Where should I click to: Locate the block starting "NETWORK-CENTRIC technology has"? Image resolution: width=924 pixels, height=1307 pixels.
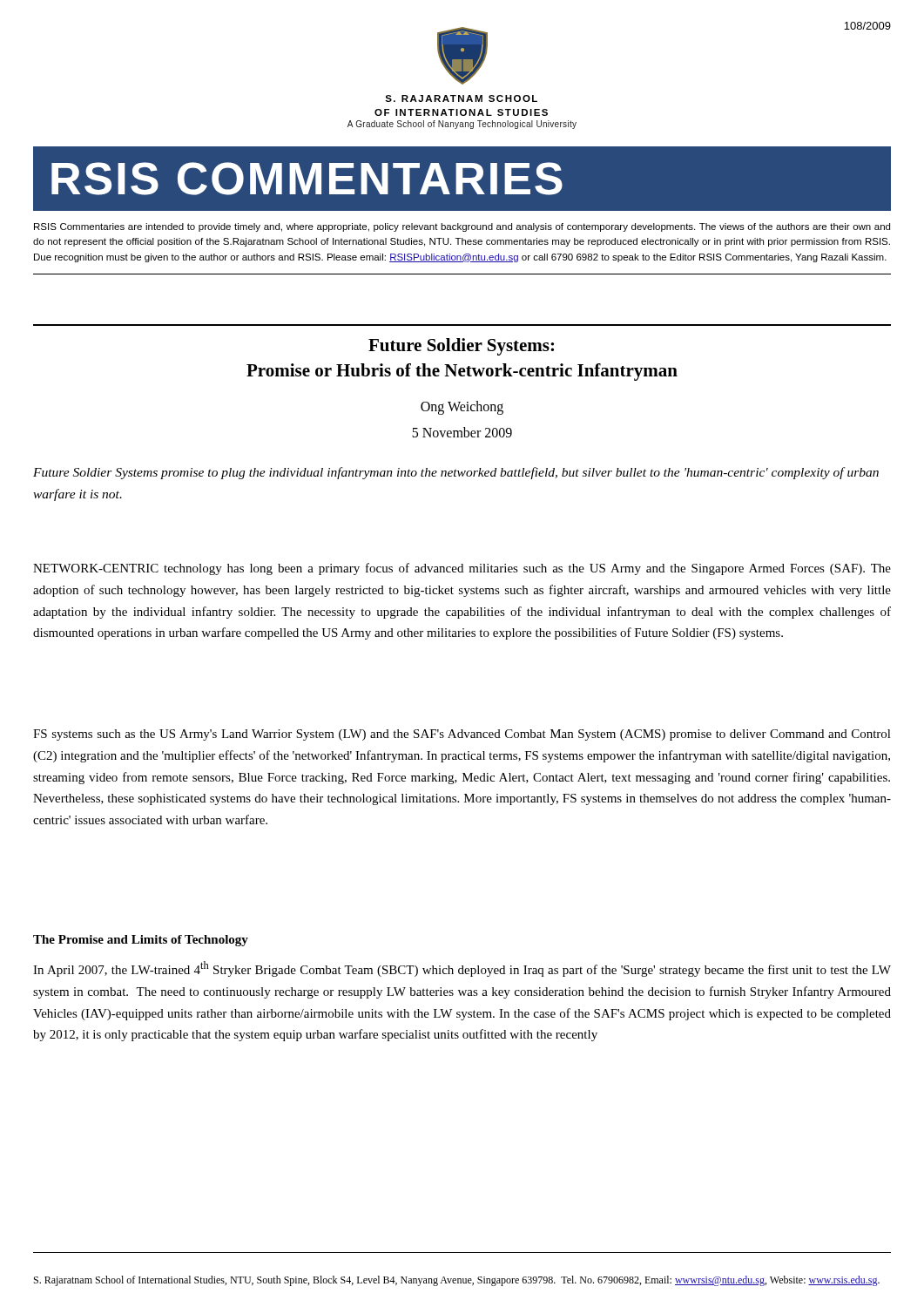click(x=462, y=600)
